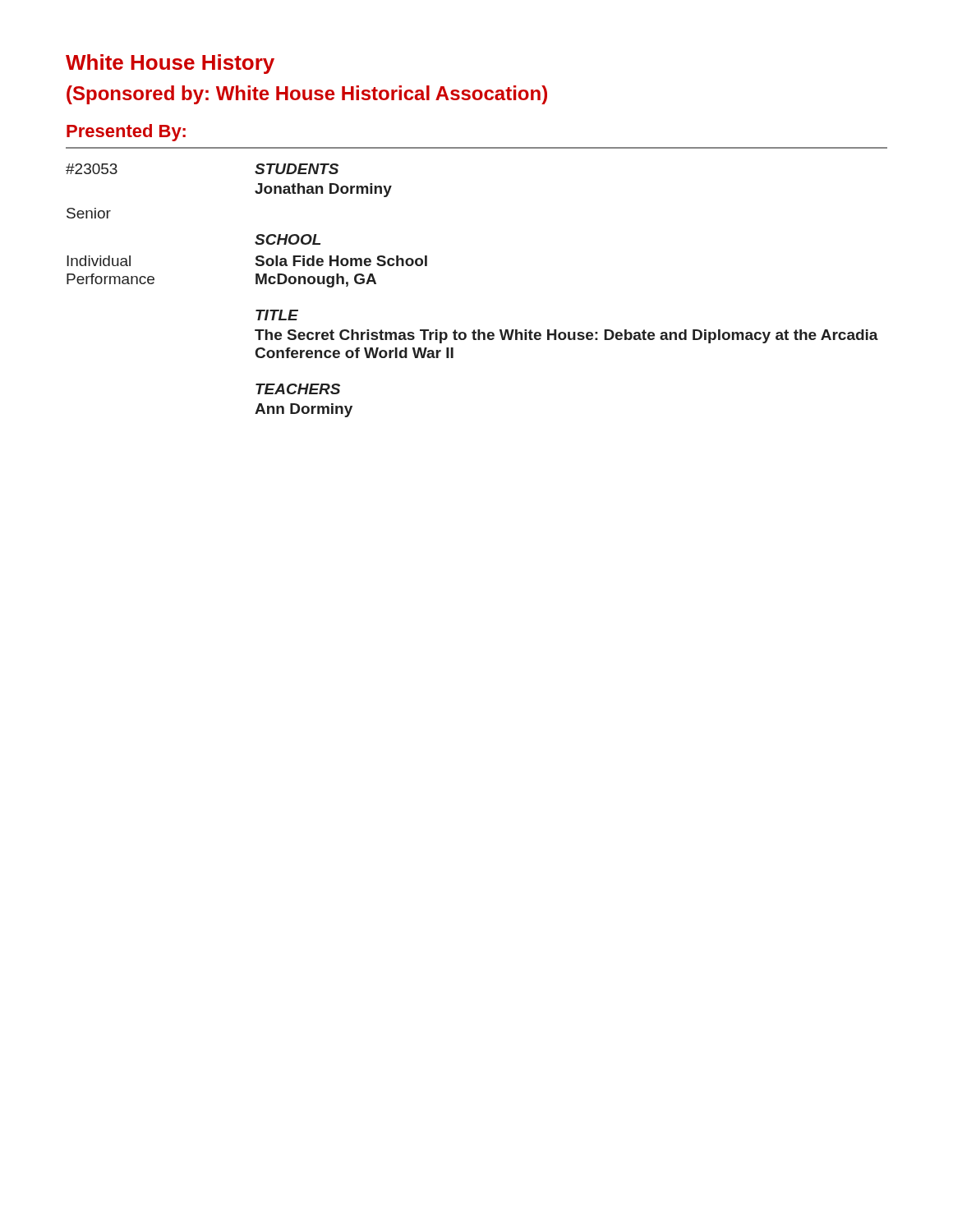Viewport: 953px width, 1232px height.
Task: Click the title that begins "White House History (Sponsored by: White"
Action: 476,78
